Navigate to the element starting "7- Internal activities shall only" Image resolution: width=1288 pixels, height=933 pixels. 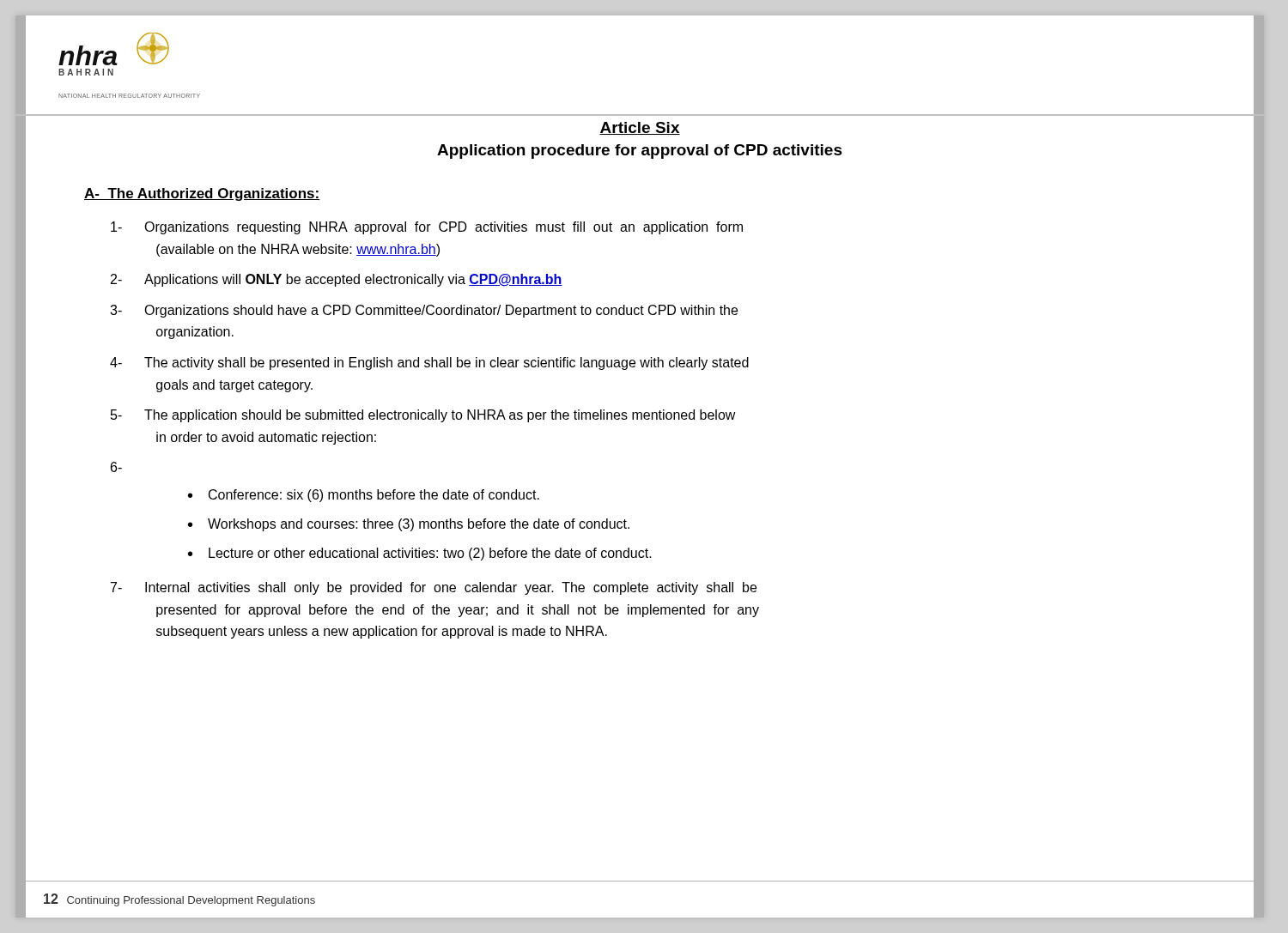[x=653, y=610]
